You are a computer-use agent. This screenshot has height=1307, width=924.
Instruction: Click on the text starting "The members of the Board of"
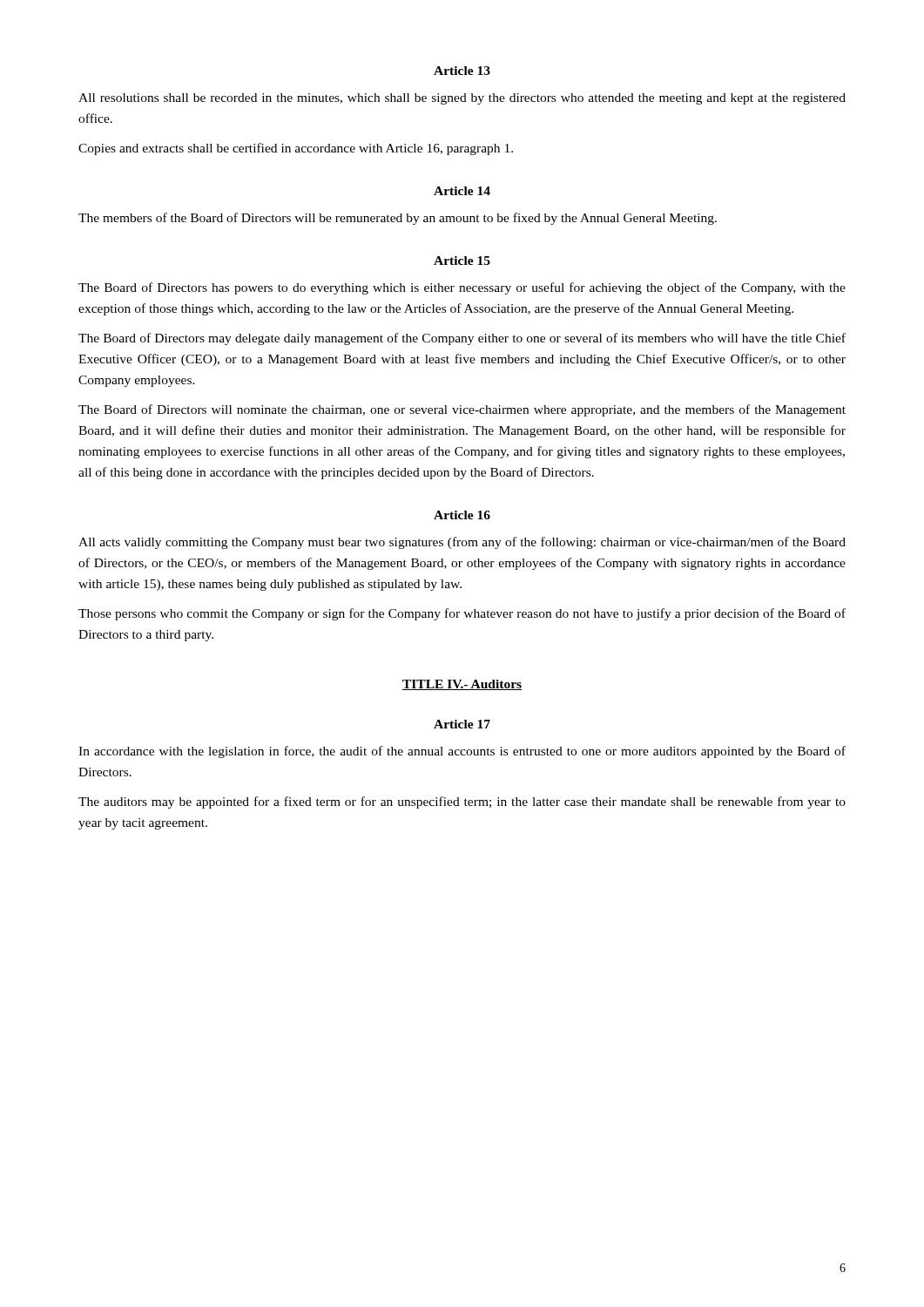(398, 217)
